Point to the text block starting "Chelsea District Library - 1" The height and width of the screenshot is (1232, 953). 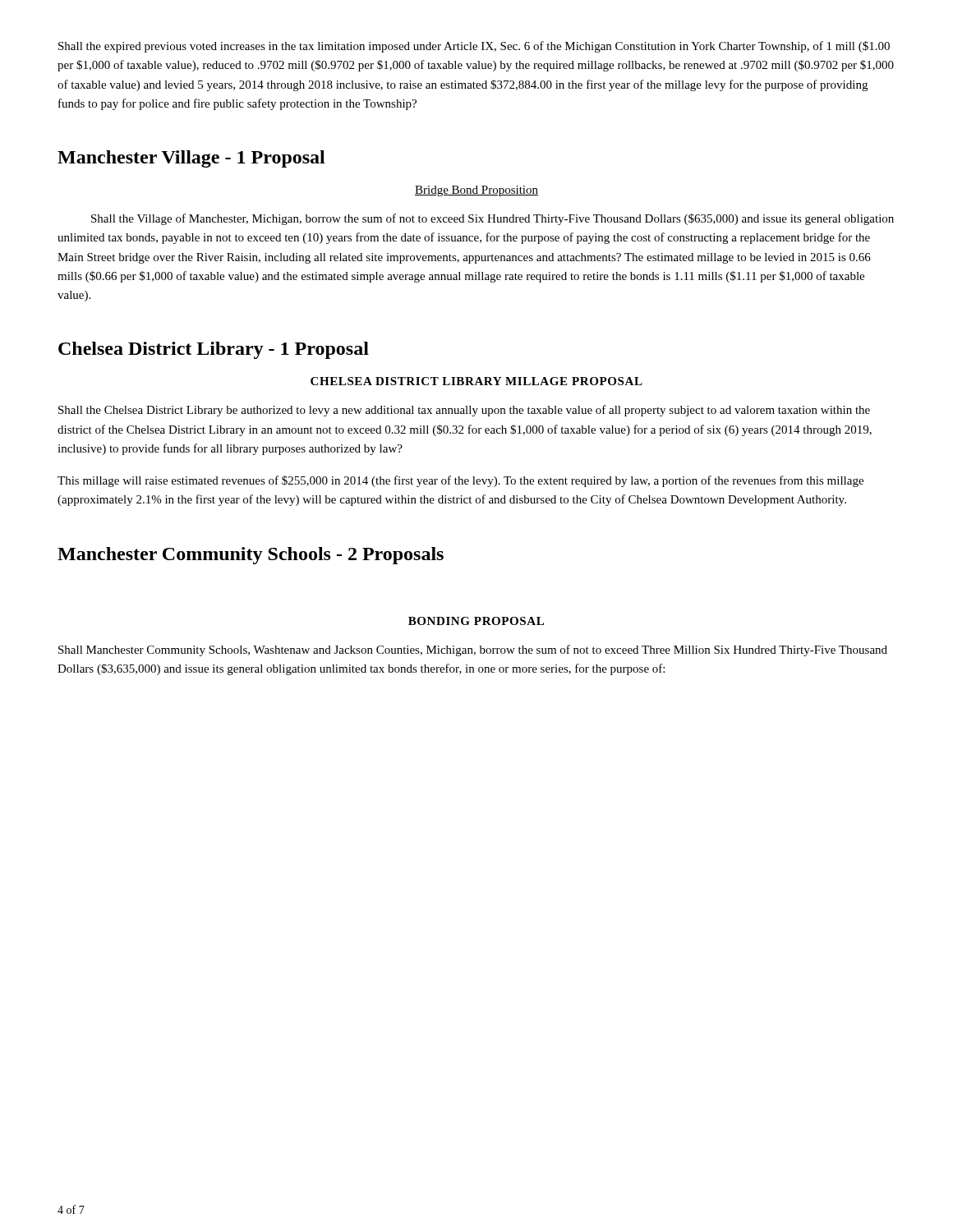214,350
